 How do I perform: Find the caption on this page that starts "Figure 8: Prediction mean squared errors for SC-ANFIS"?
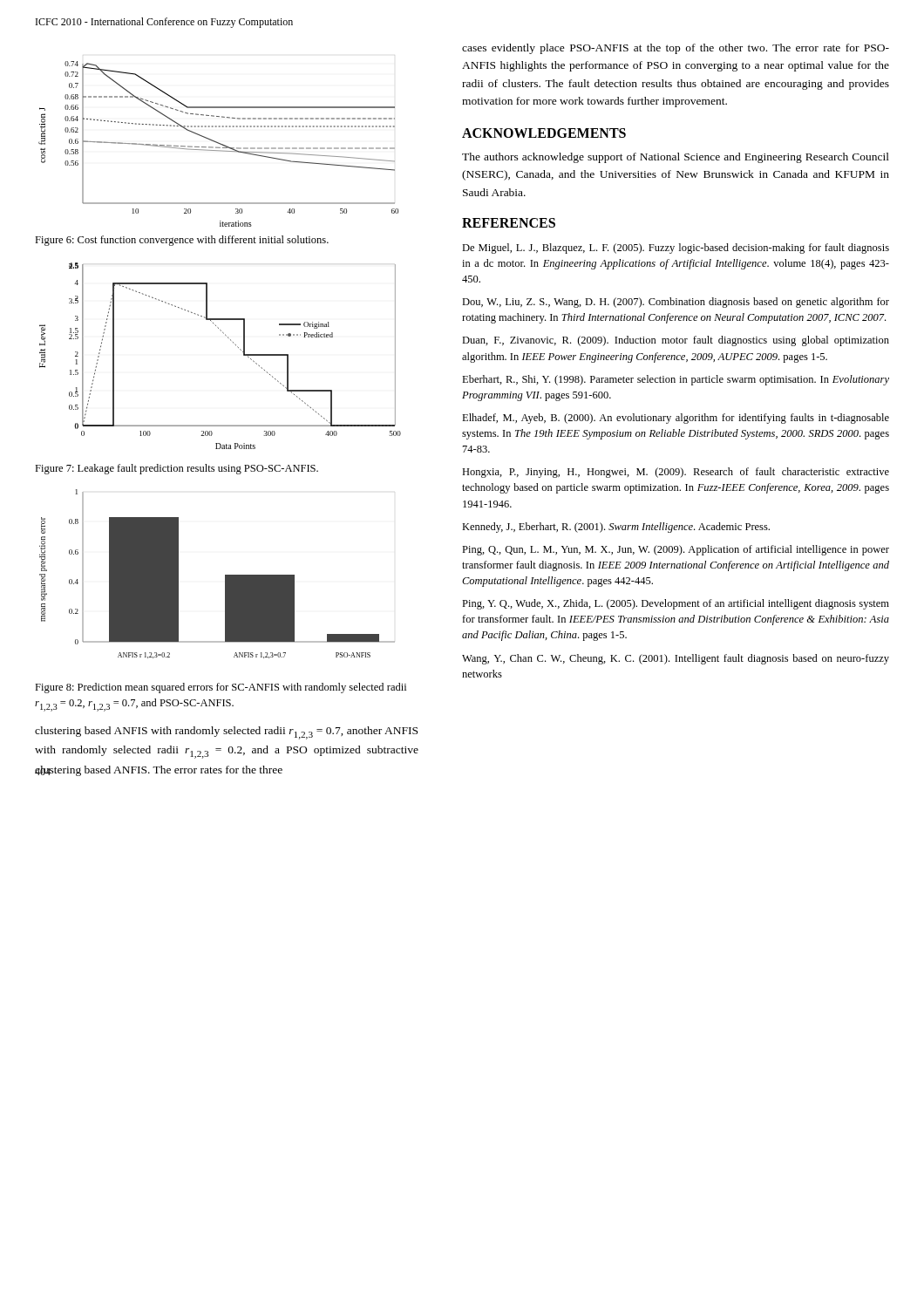(x=221, y=696)
